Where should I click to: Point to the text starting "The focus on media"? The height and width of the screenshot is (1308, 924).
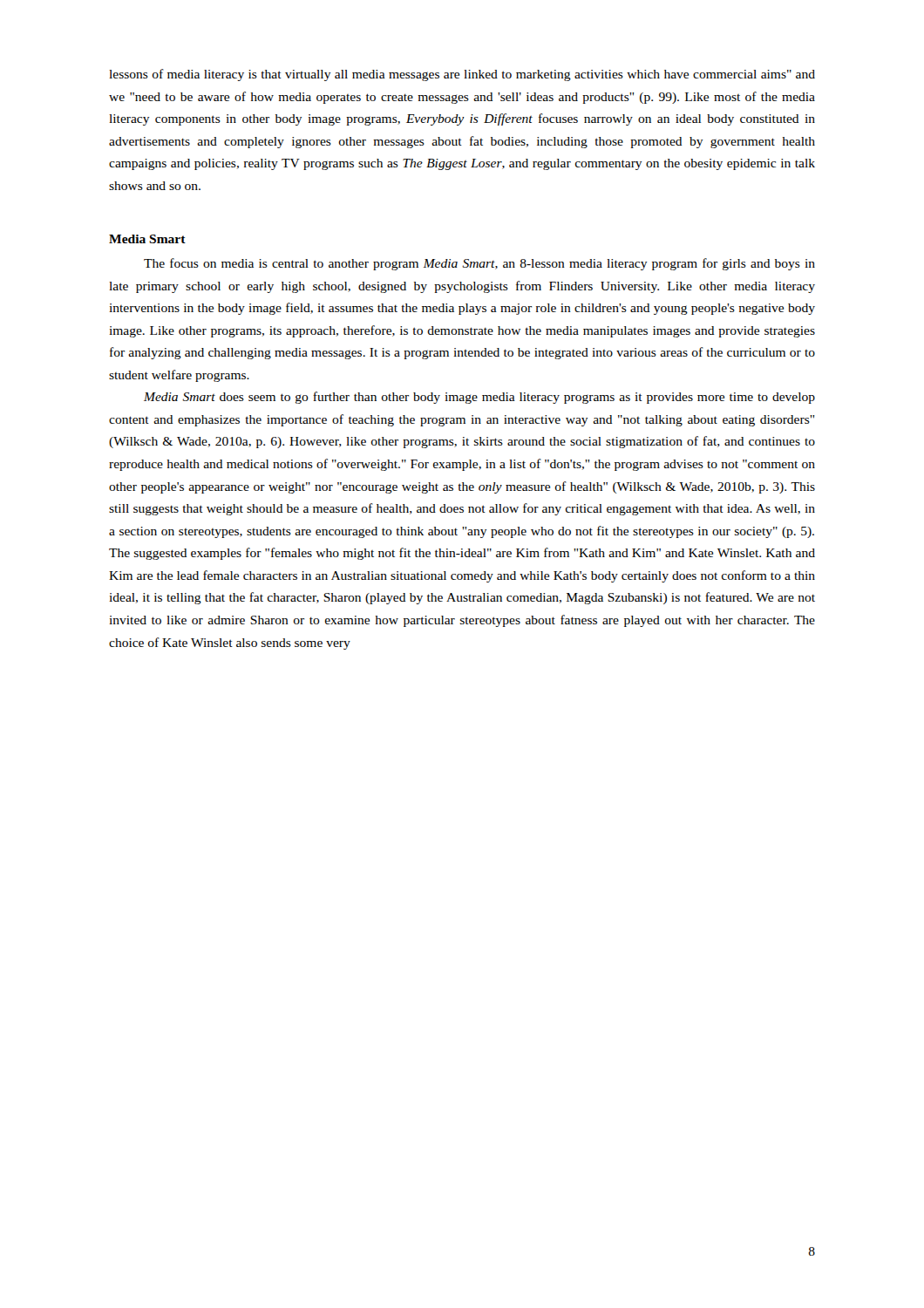click(462, 319)
